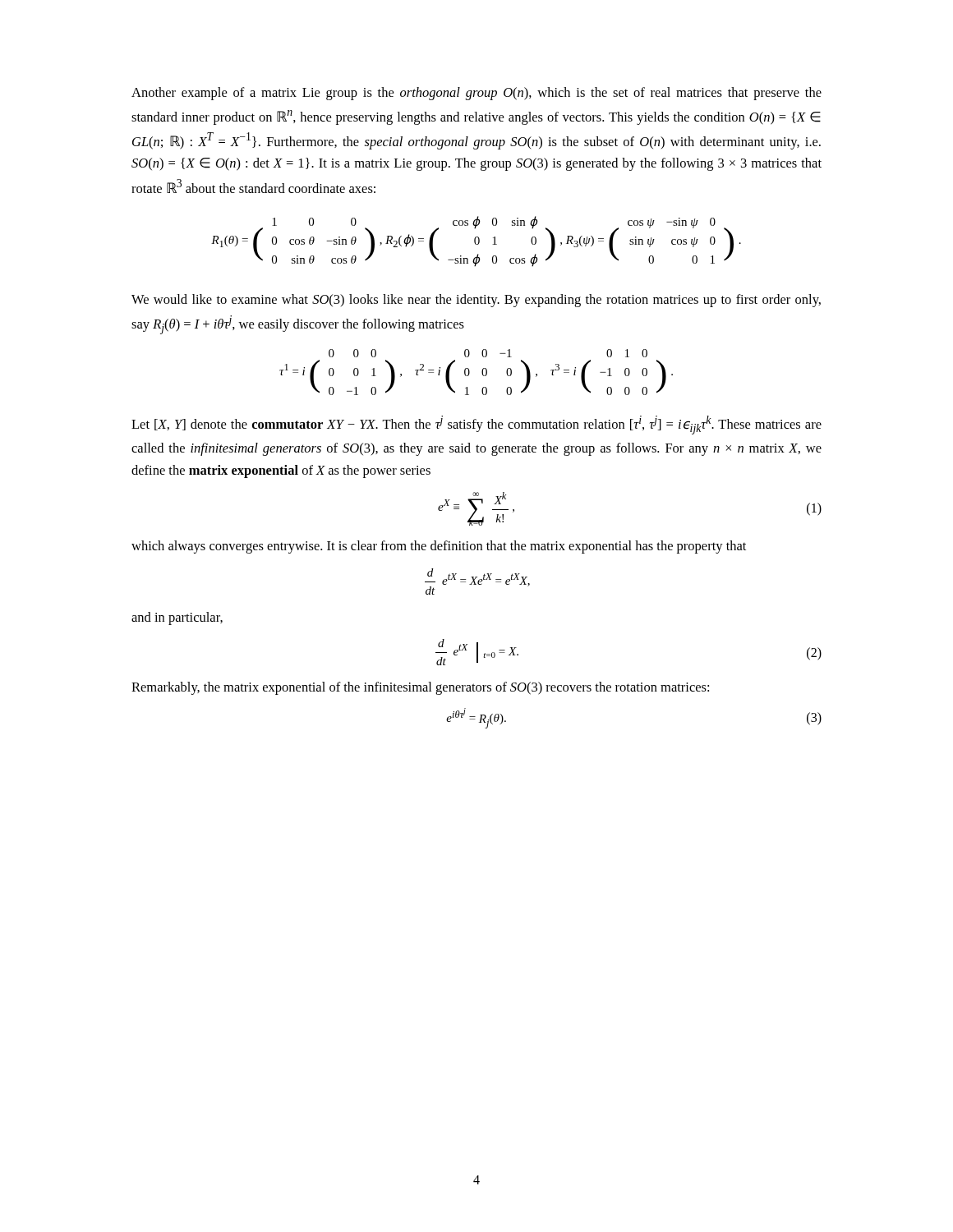
Task: Locate the text "d dt etX t=0 = X. (2)"
Action: (477, 652)
